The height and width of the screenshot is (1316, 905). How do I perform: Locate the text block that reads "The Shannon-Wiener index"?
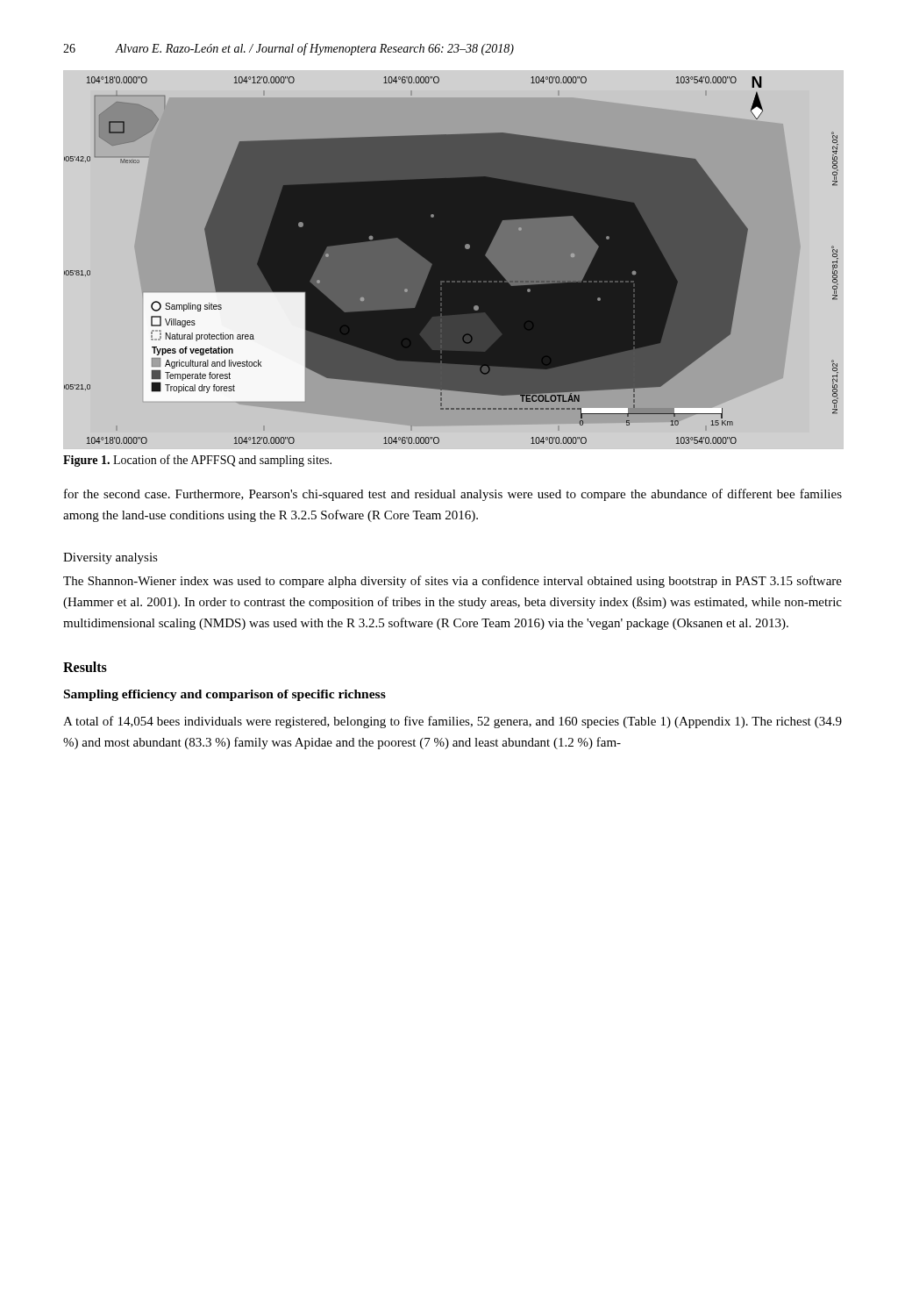(x=452, y=602)
